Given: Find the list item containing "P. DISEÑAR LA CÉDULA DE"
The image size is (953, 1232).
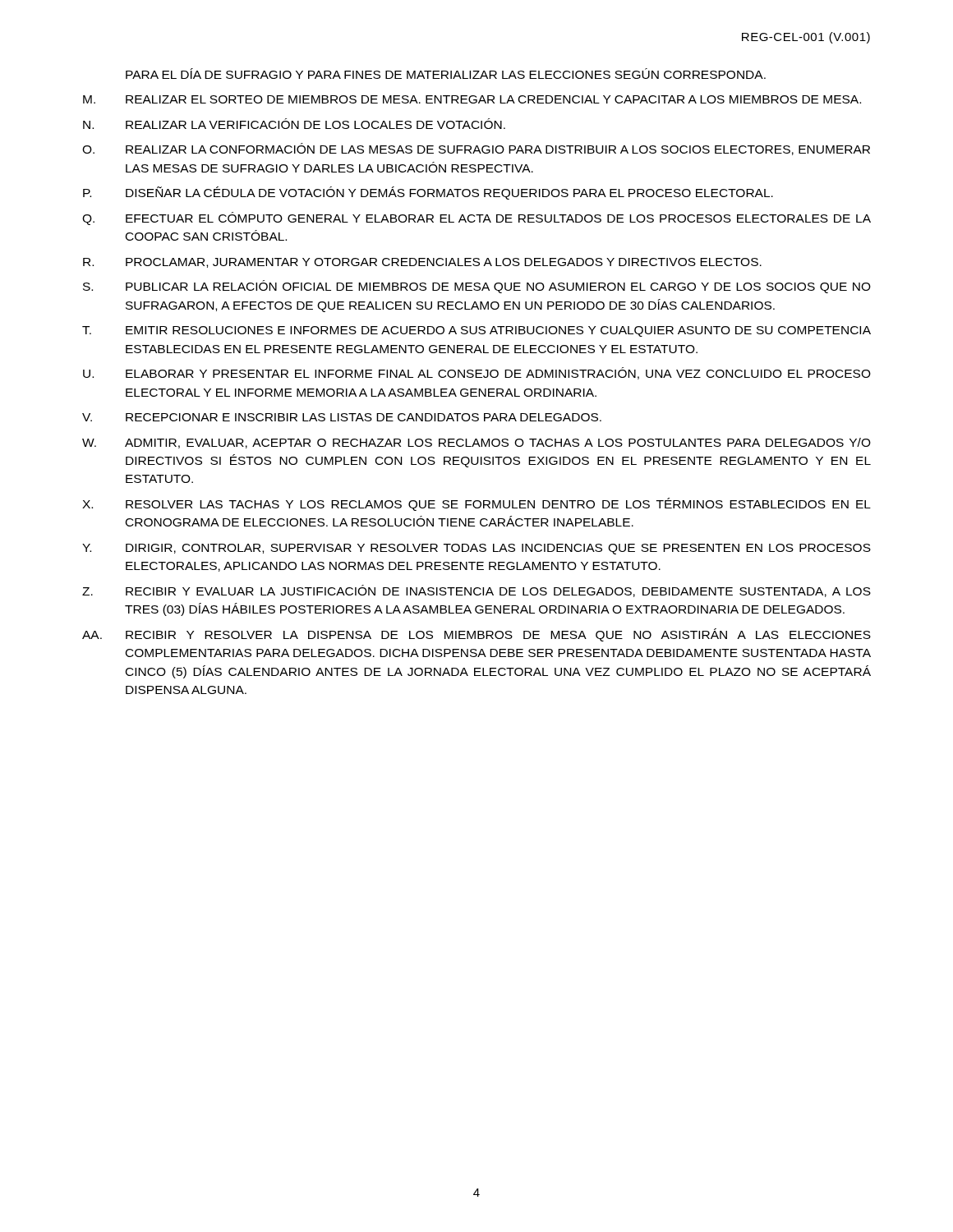Looking at the screenshot, I should (x=476, y=193).
